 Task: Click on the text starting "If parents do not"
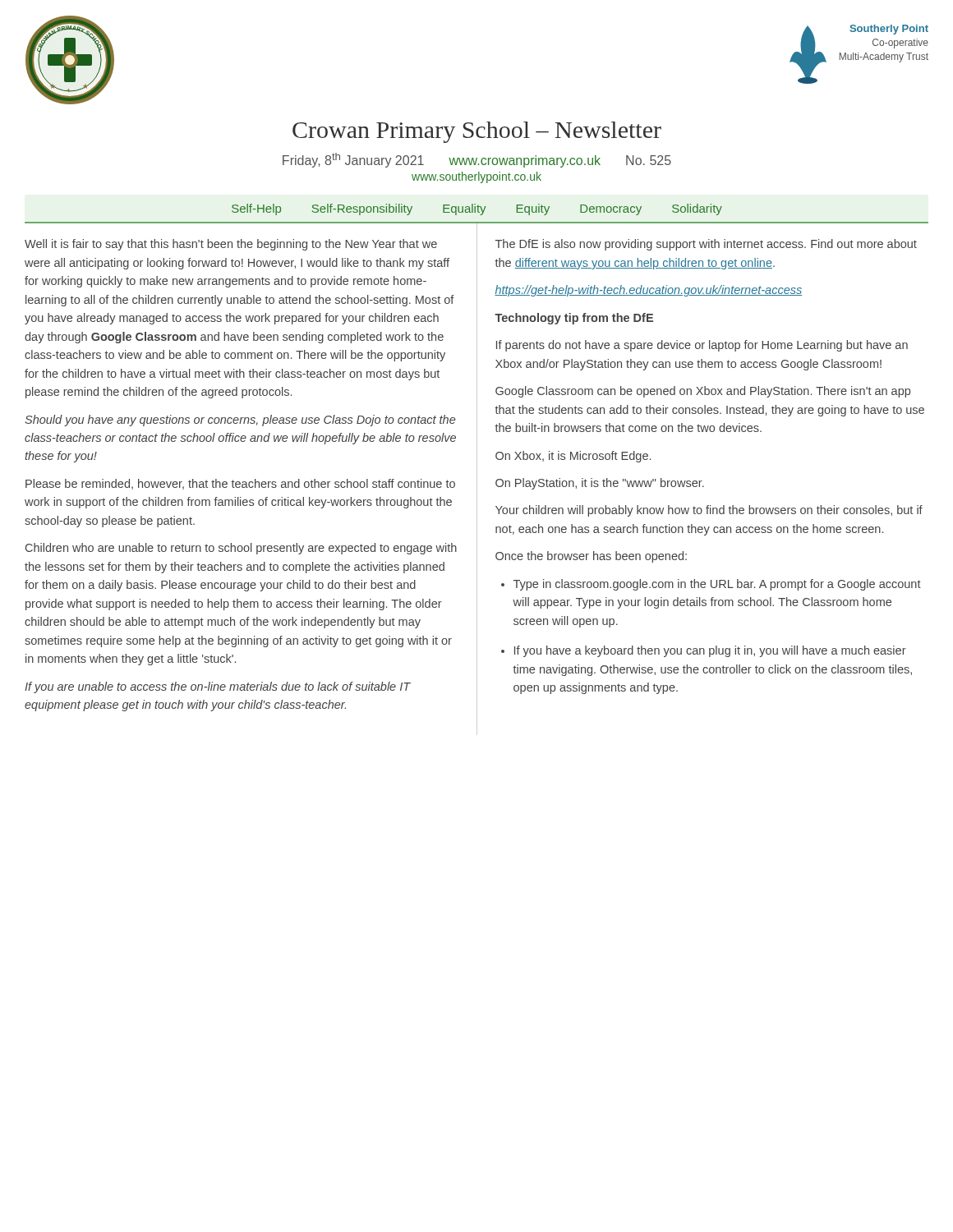tap(712, 355)
